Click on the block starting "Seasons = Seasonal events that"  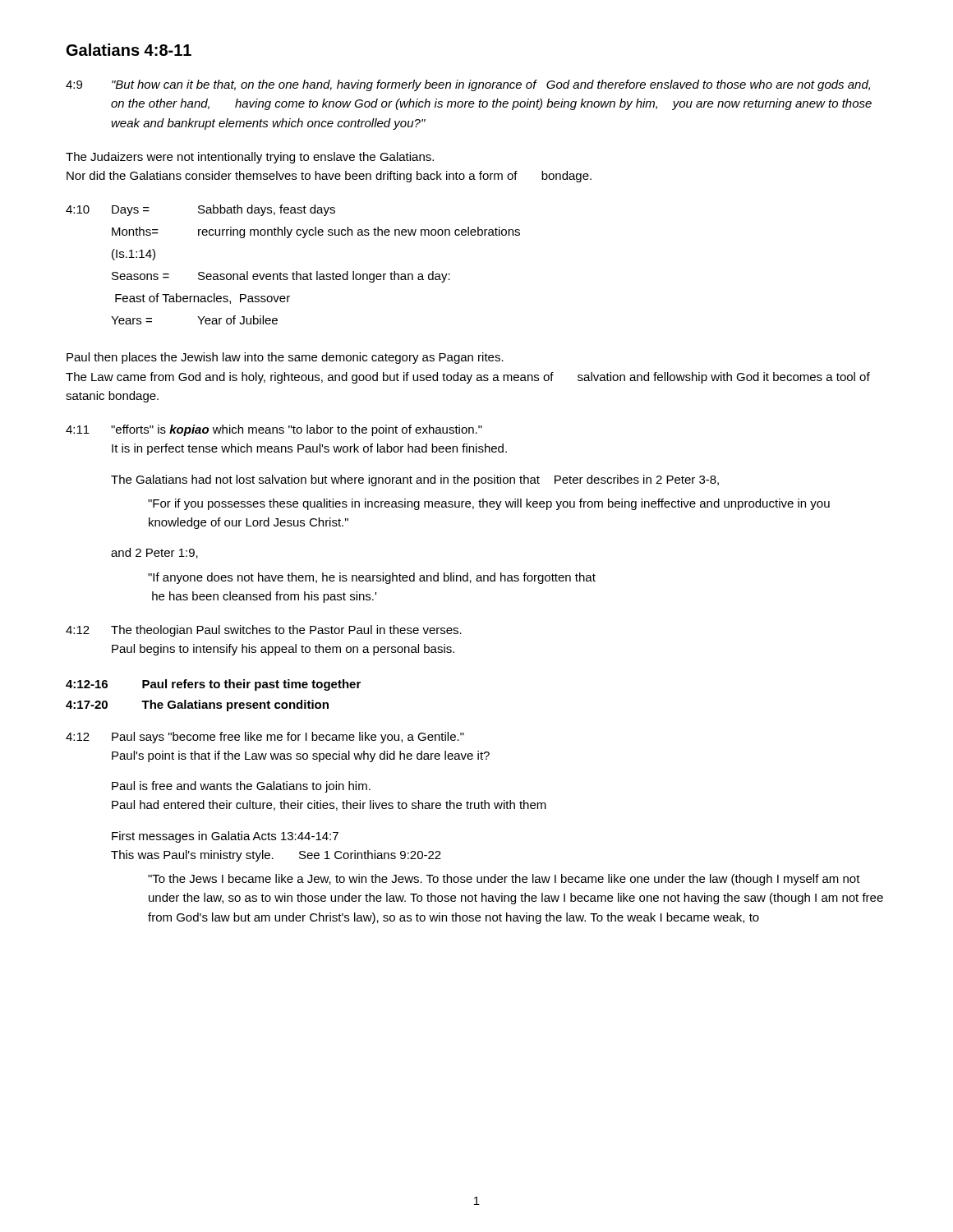281,276
